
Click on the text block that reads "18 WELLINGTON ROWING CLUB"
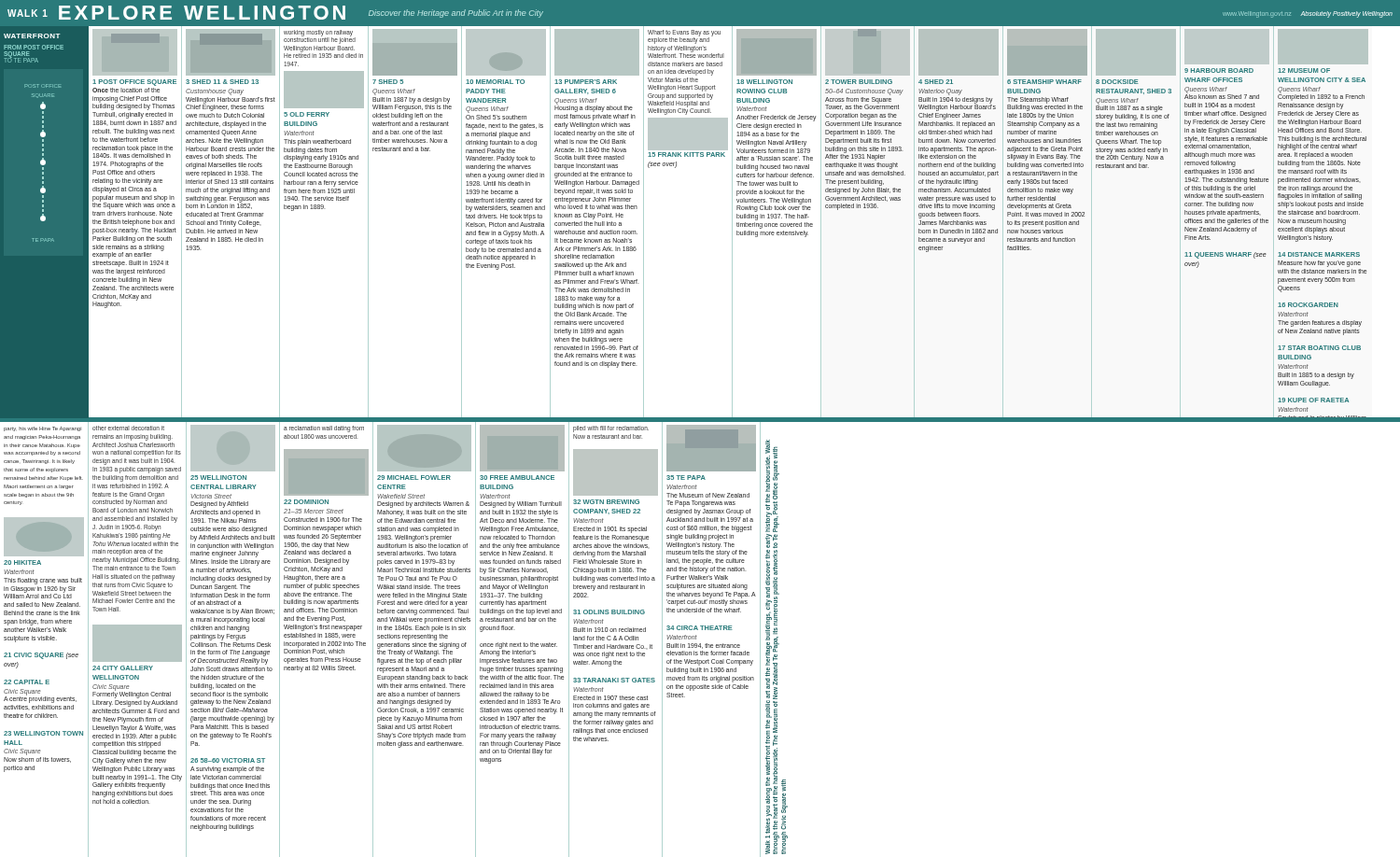point(777,133)
